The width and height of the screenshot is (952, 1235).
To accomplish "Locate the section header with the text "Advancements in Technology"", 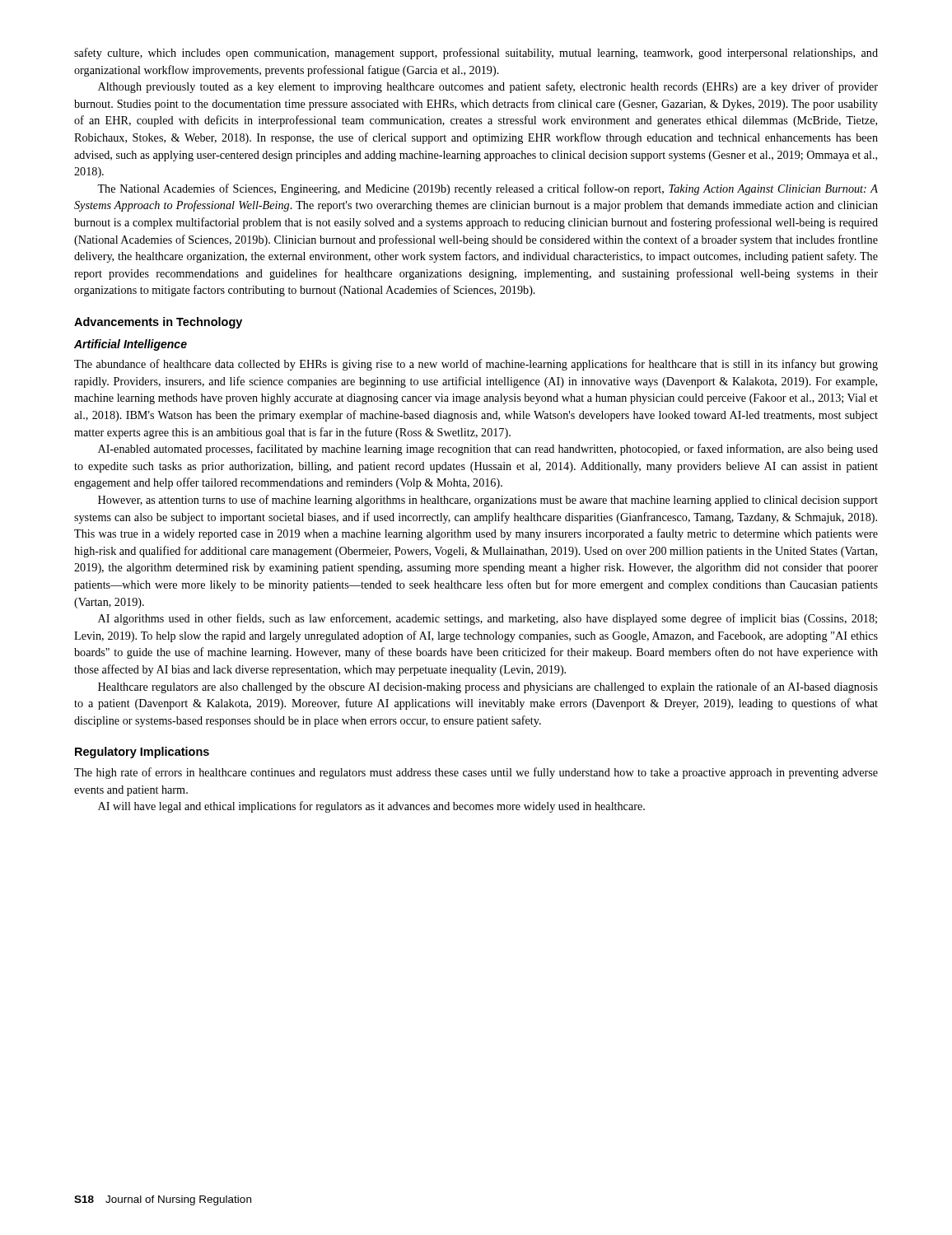I will click(158, 323).
